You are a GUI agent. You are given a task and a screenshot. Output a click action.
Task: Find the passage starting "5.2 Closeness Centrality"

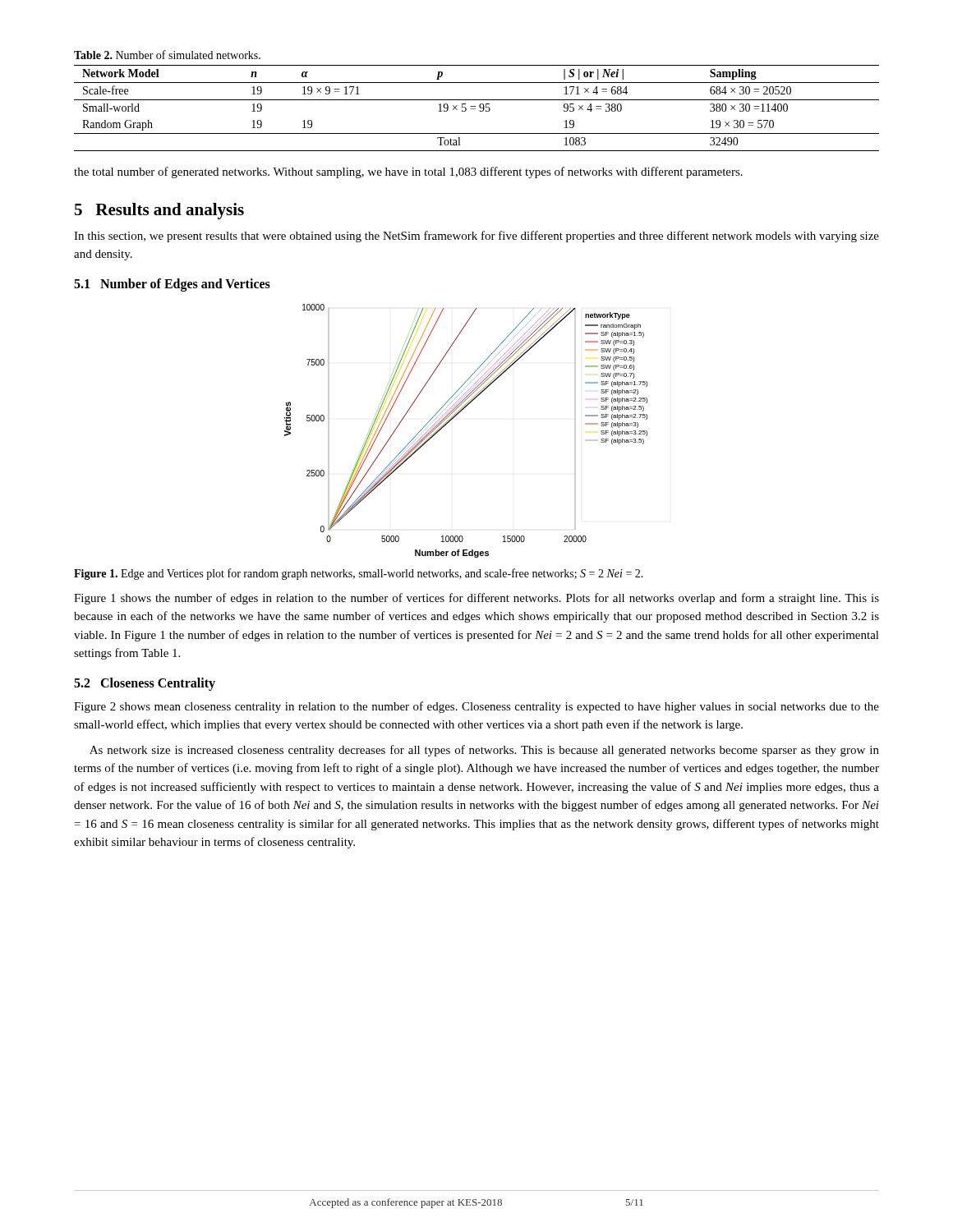[x=145, y=683]
